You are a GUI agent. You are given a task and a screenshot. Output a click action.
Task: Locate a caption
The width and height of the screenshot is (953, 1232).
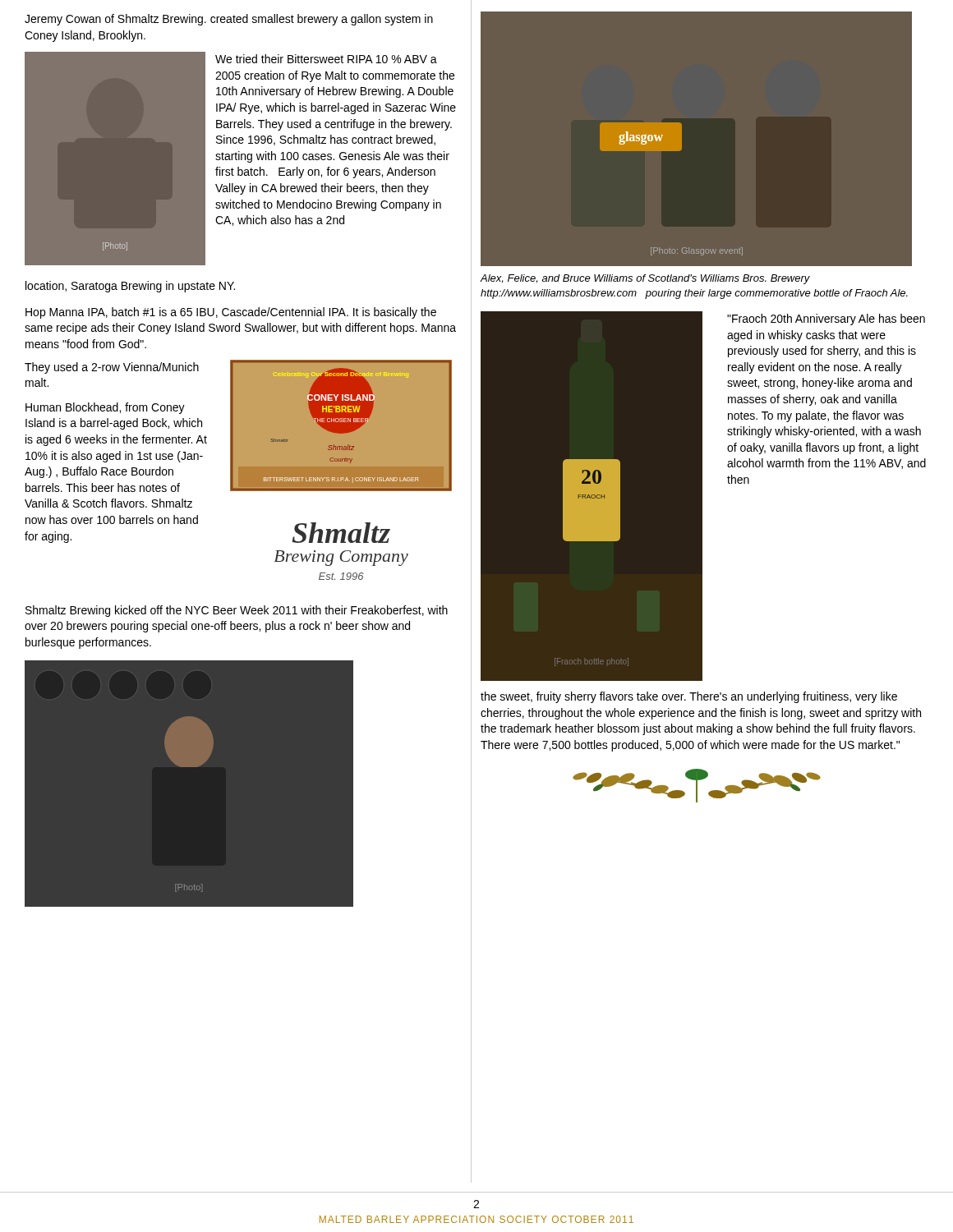pos(695,285)
